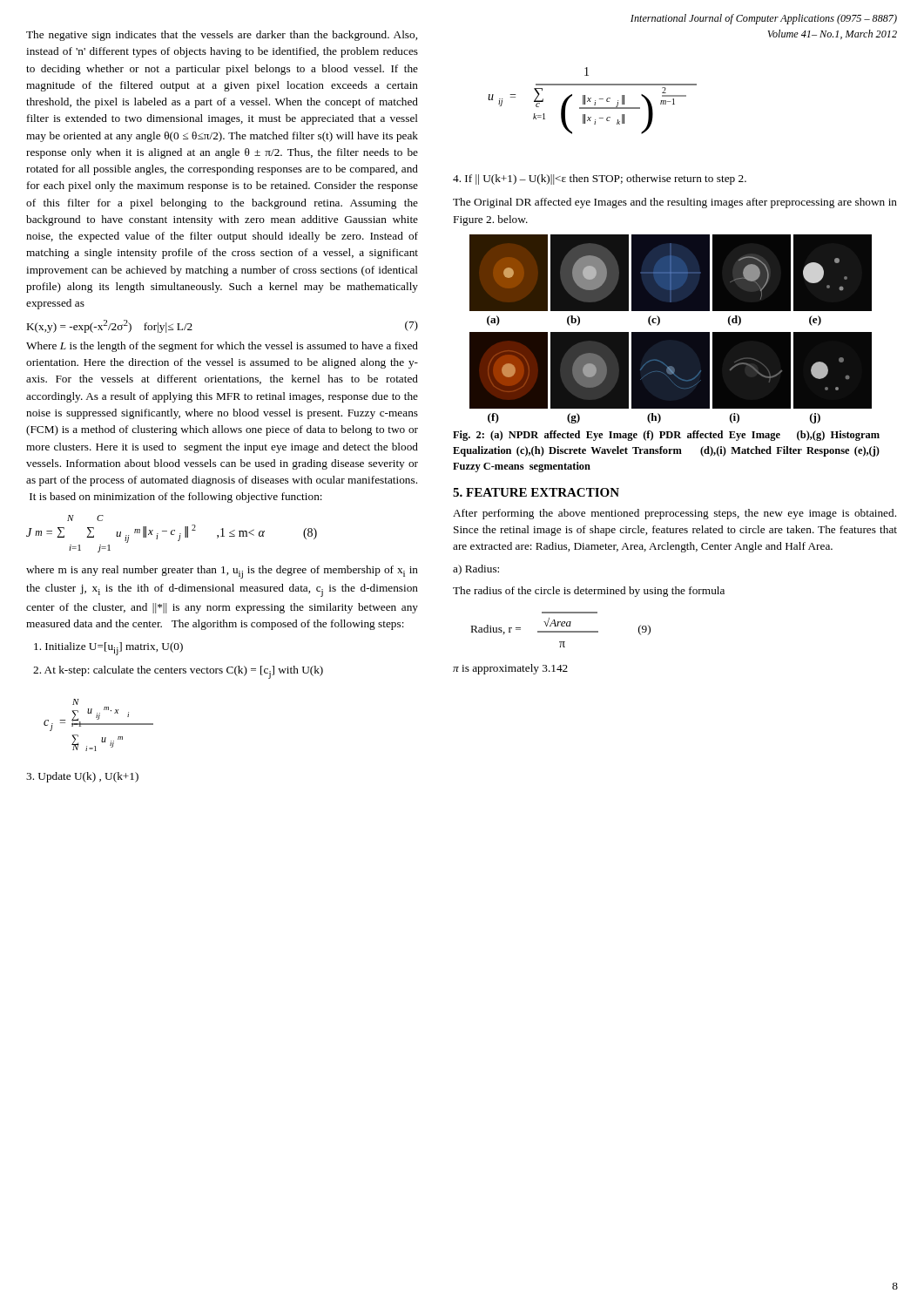The height and width of the screenshot is (1307, 924).
Task: Navigate to the element starting "Jm= ∑ i=1 N ∑ j=1 C"
Action: click(x=172, y=533)
